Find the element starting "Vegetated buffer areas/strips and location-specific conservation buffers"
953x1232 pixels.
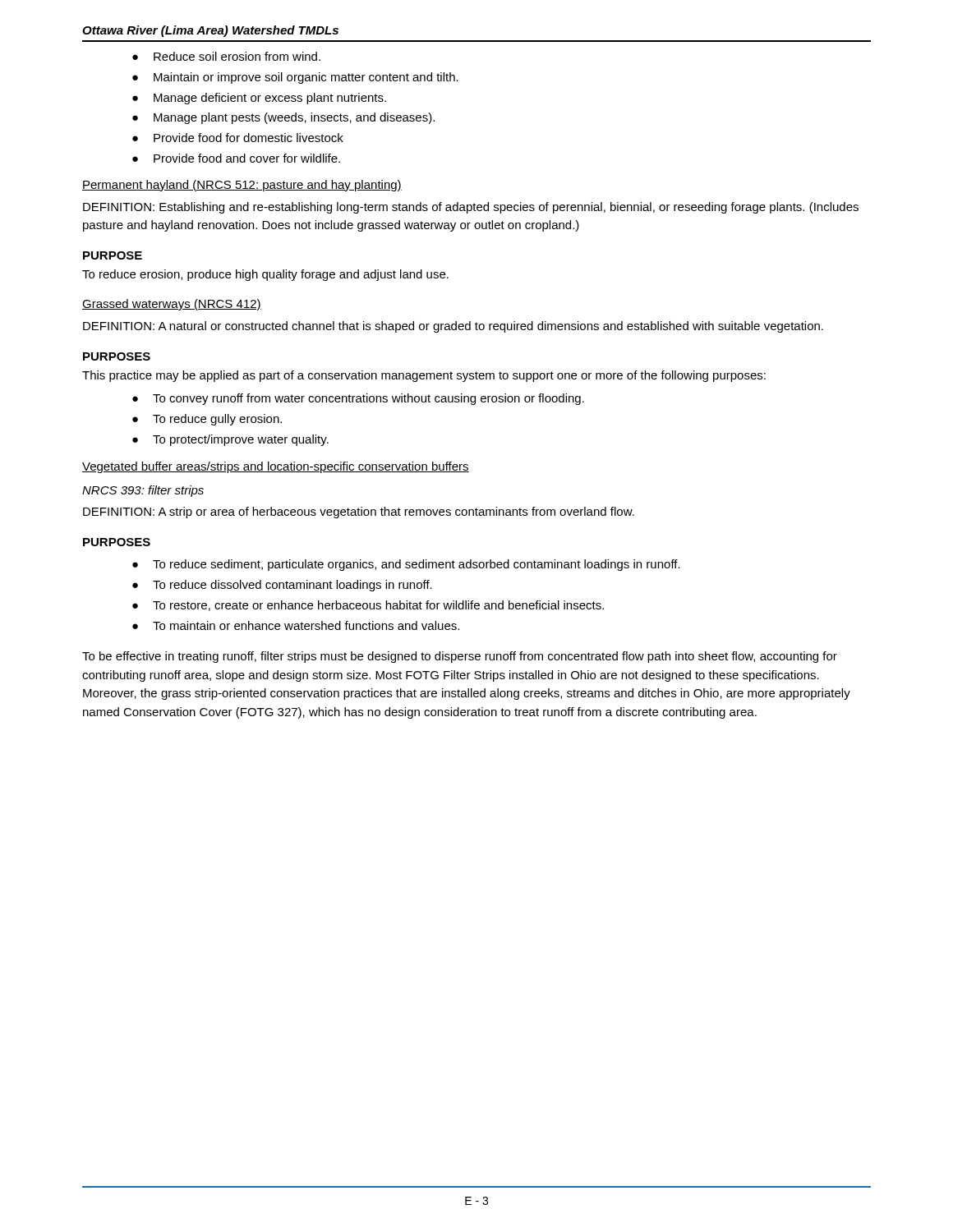click(x=275, y=466)
